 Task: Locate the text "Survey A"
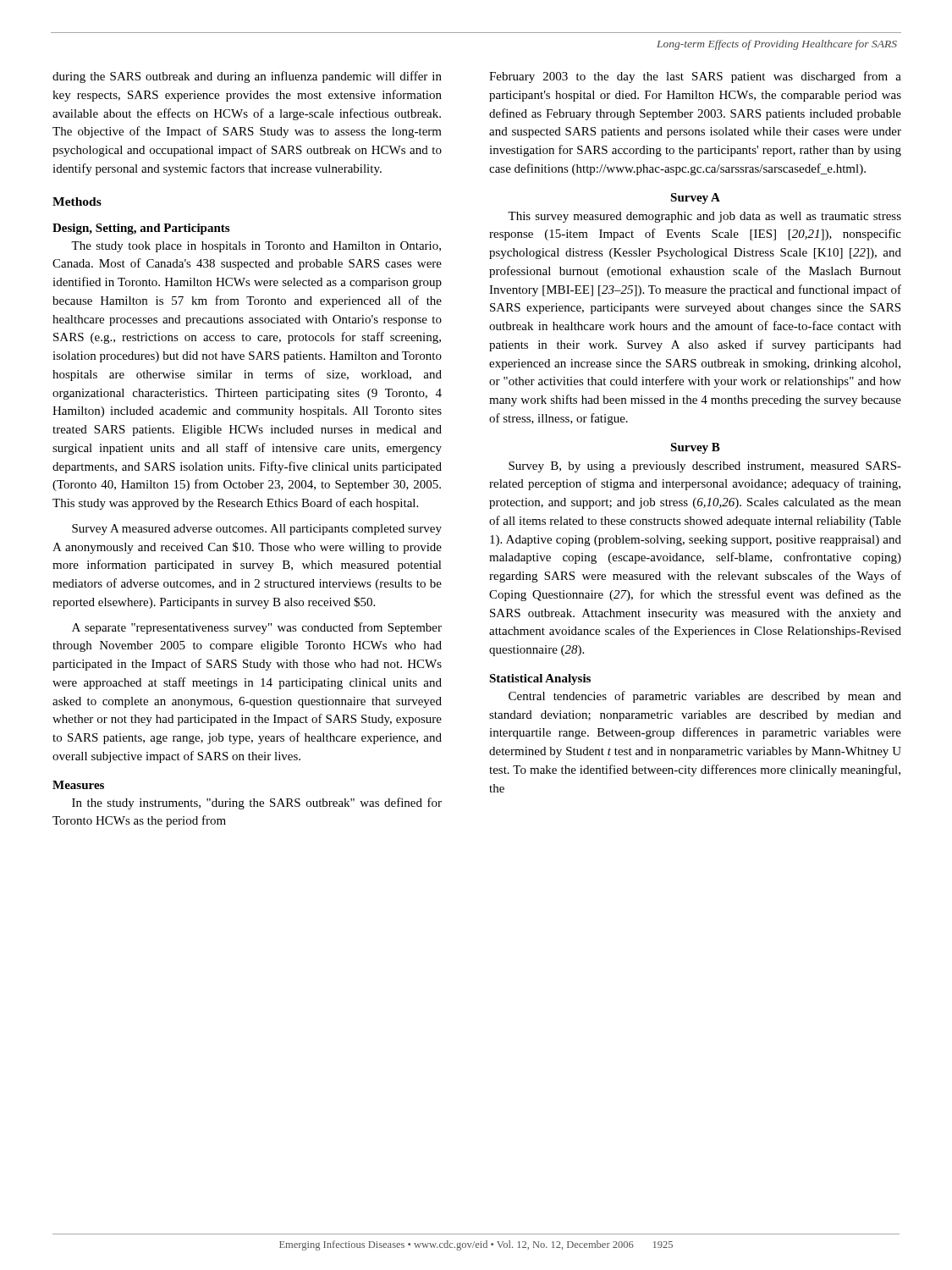695,197
